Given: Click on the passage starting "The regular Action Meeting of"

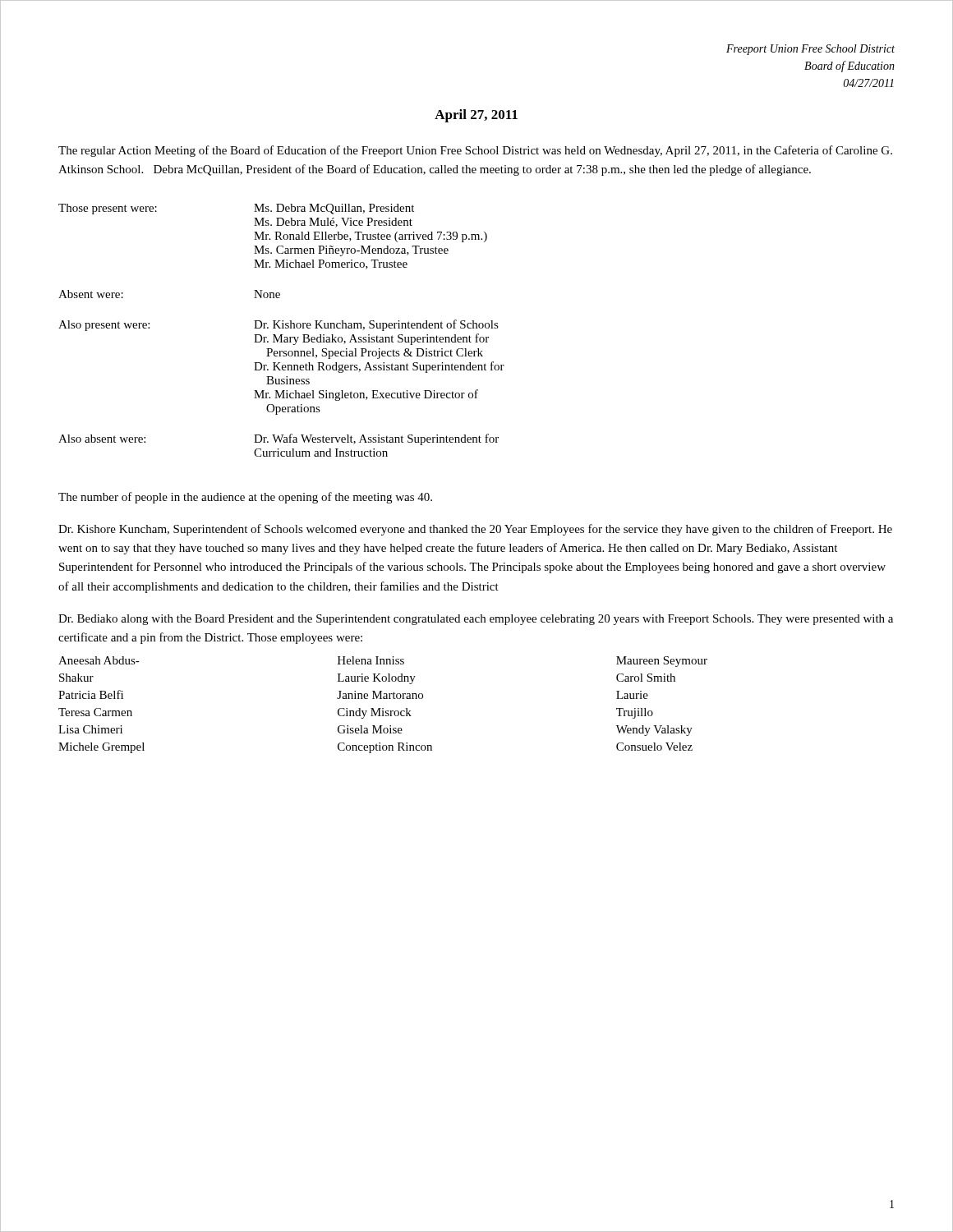Looking at the screenshot, I should click(x=476, y=160).
